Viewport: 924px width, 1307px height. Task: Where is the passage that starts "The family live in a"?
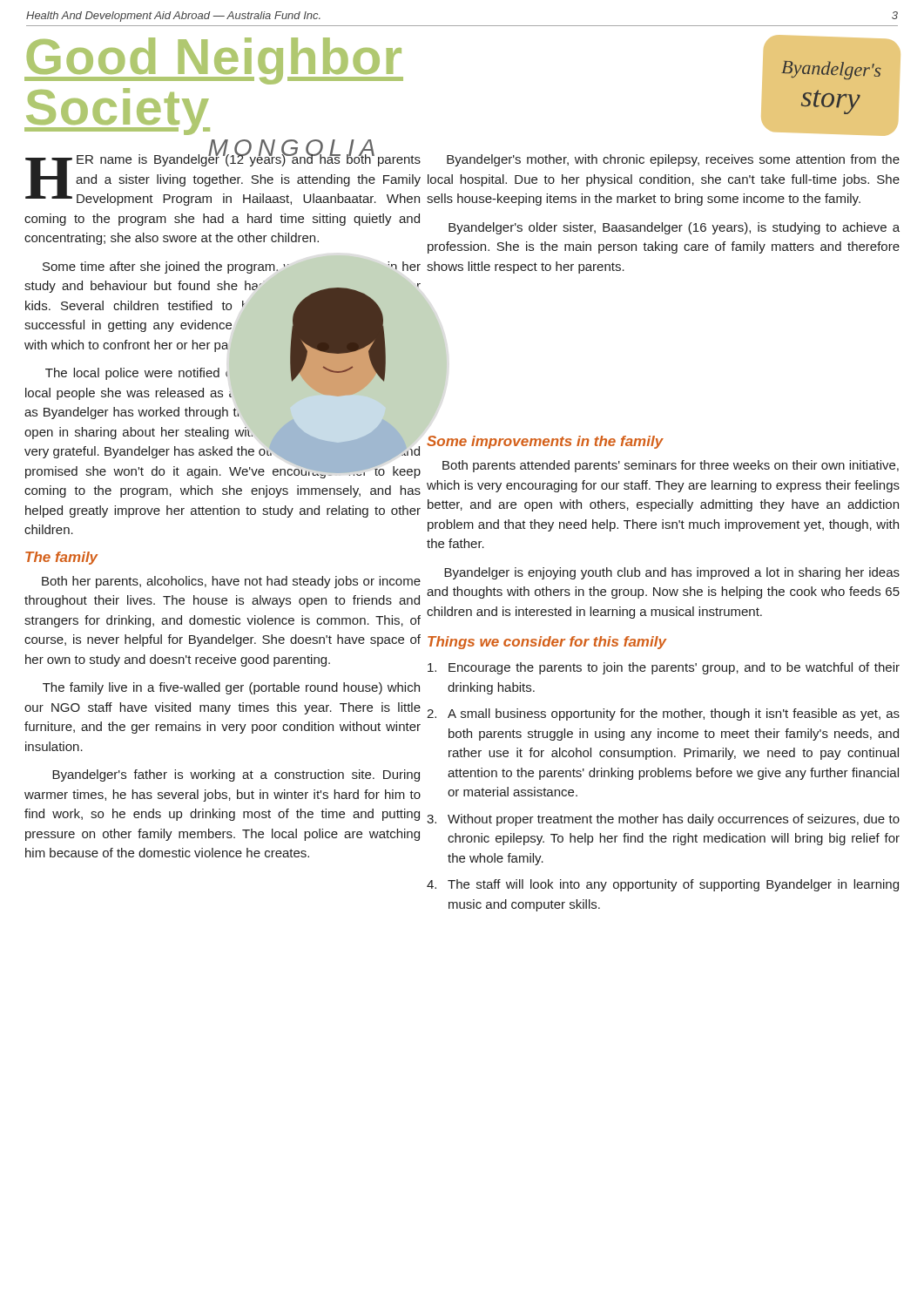(222, 716)
